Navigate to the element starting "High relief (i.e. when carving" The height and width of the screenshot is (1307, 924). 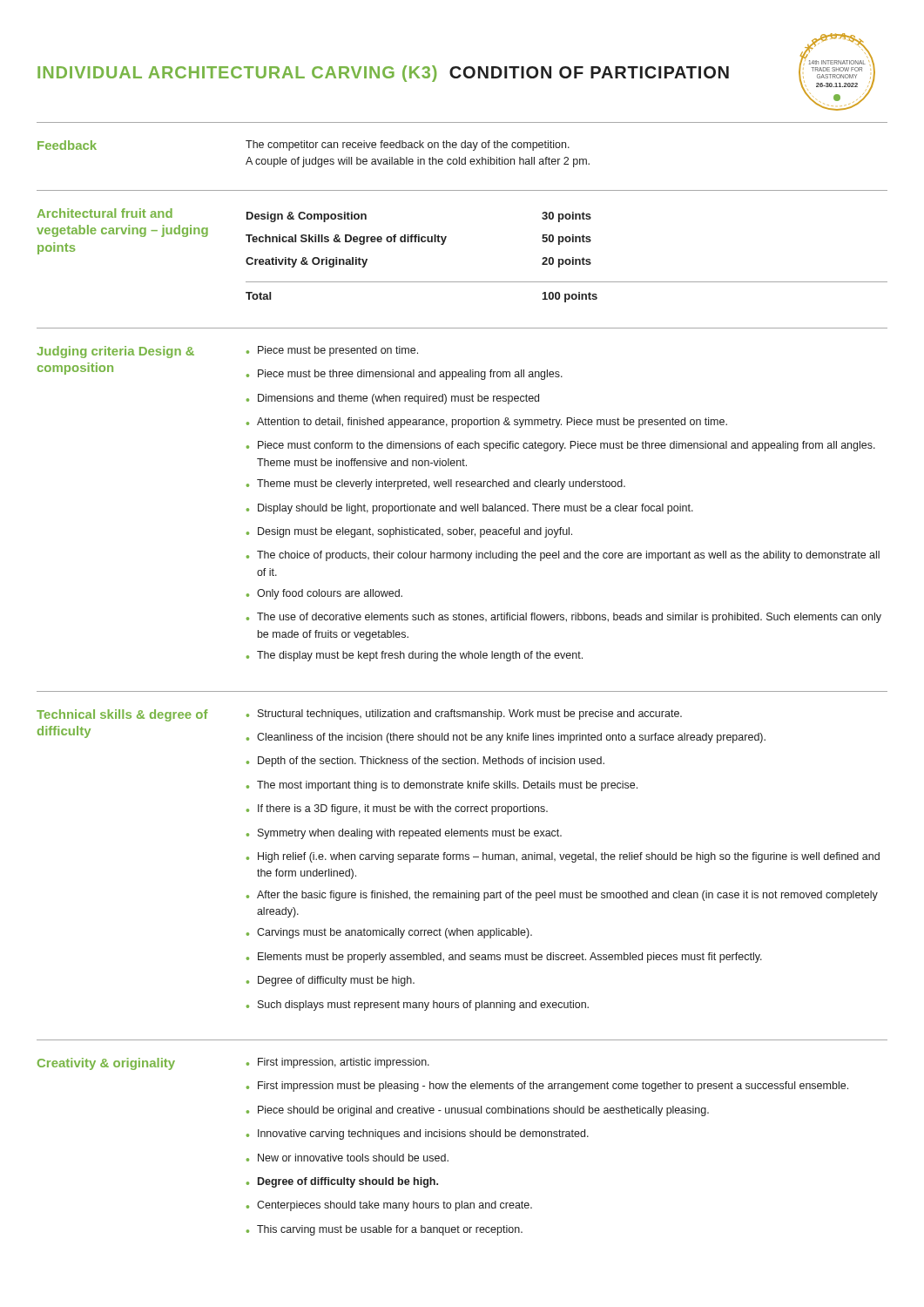[x=568, y=865]
